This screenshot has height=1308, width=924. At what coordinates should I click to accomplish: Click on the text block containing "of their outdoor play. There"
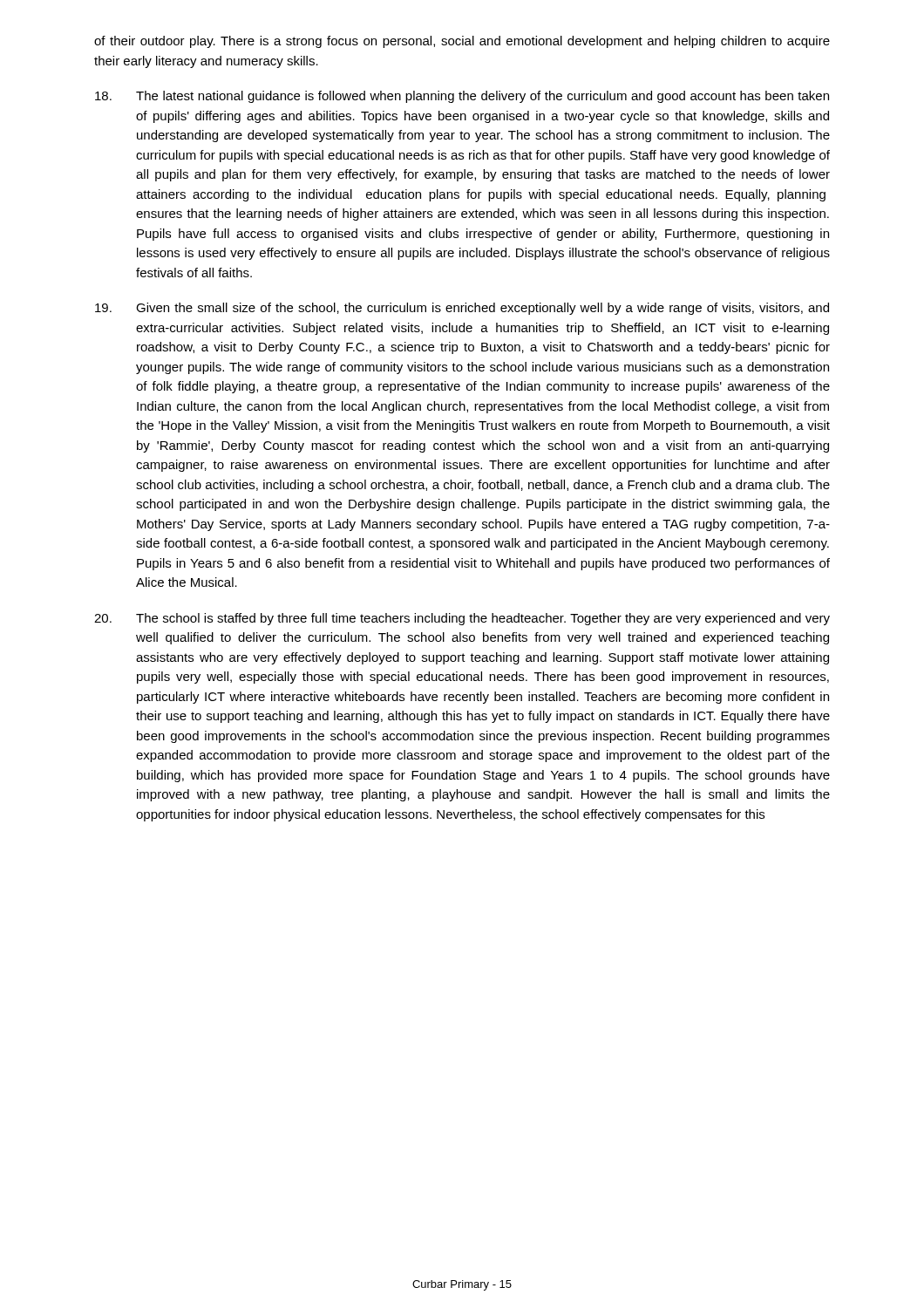pos(462,50)
